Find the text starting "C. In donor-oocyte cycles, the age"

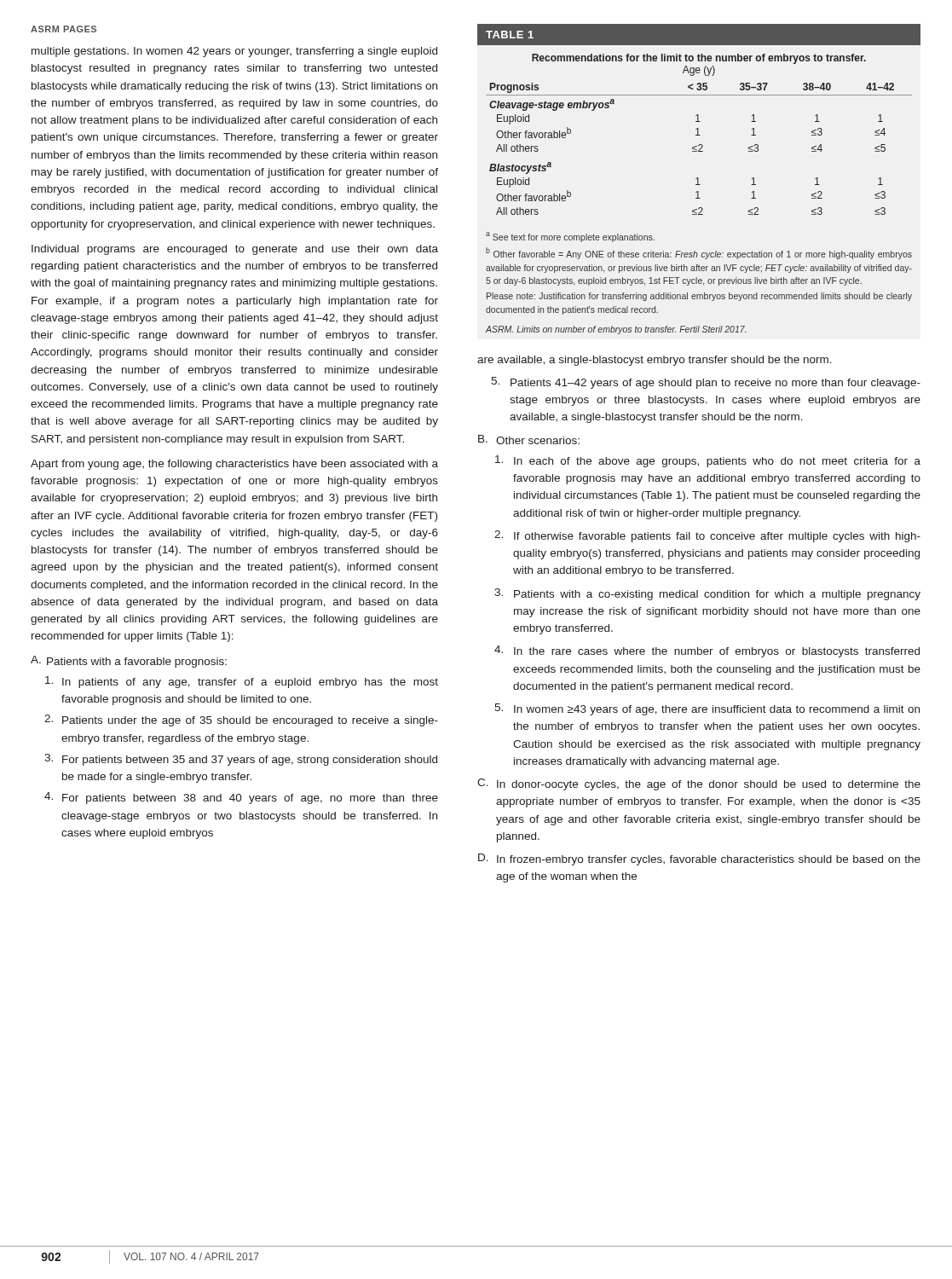(x=699, y=811)
